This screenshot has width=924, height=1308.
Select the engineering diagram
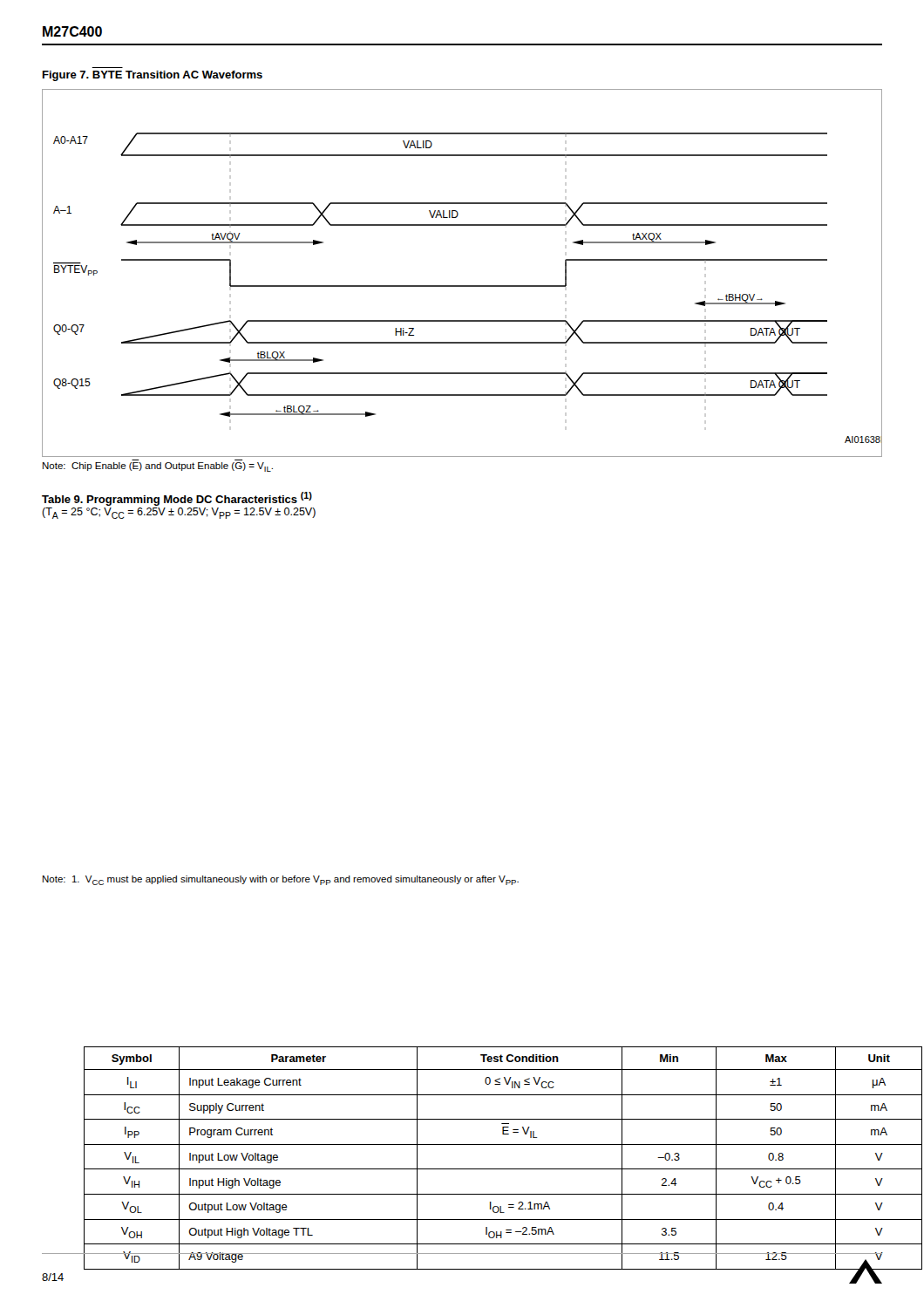click(462, 273)
